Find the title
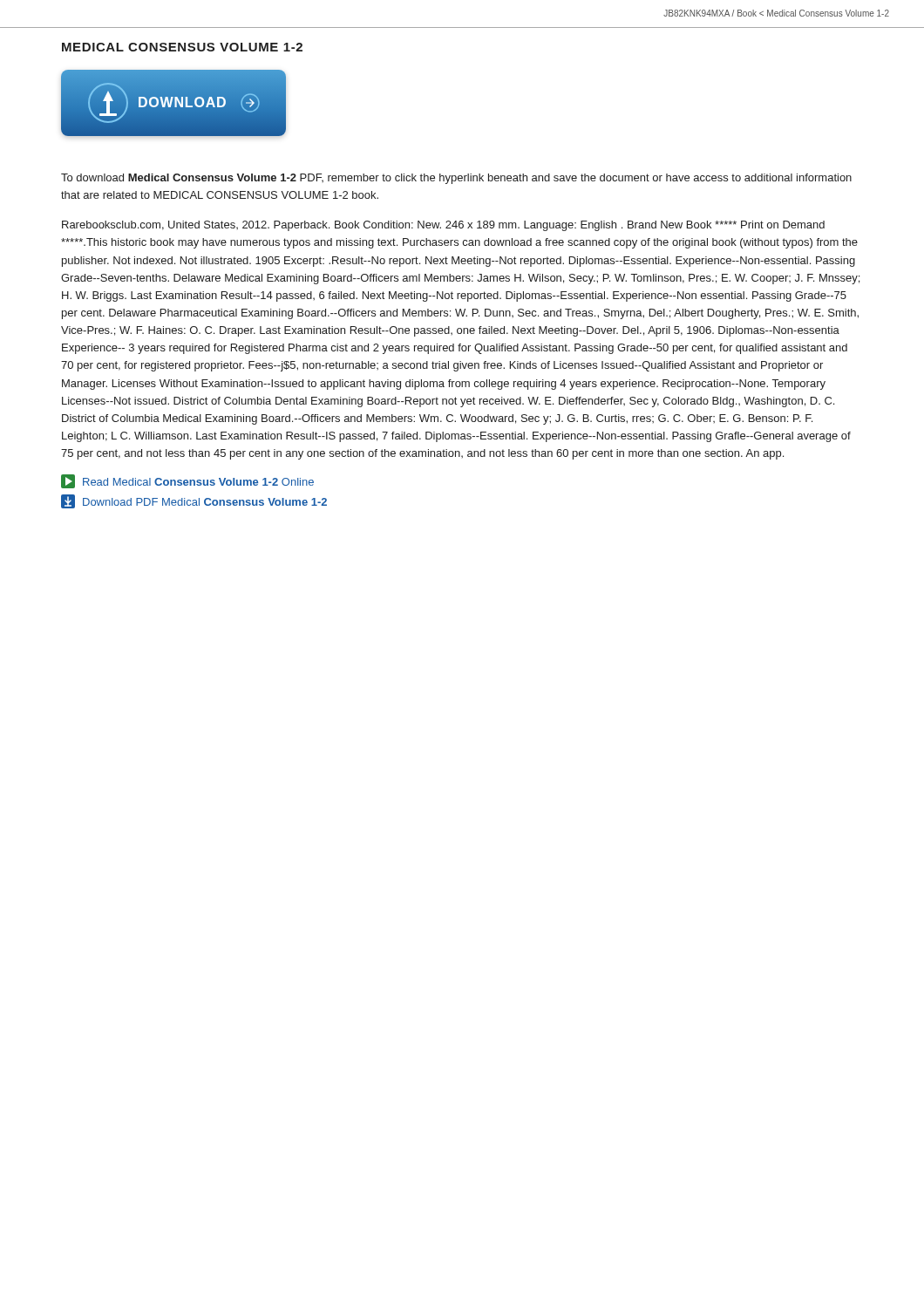 tap(462, 47)
